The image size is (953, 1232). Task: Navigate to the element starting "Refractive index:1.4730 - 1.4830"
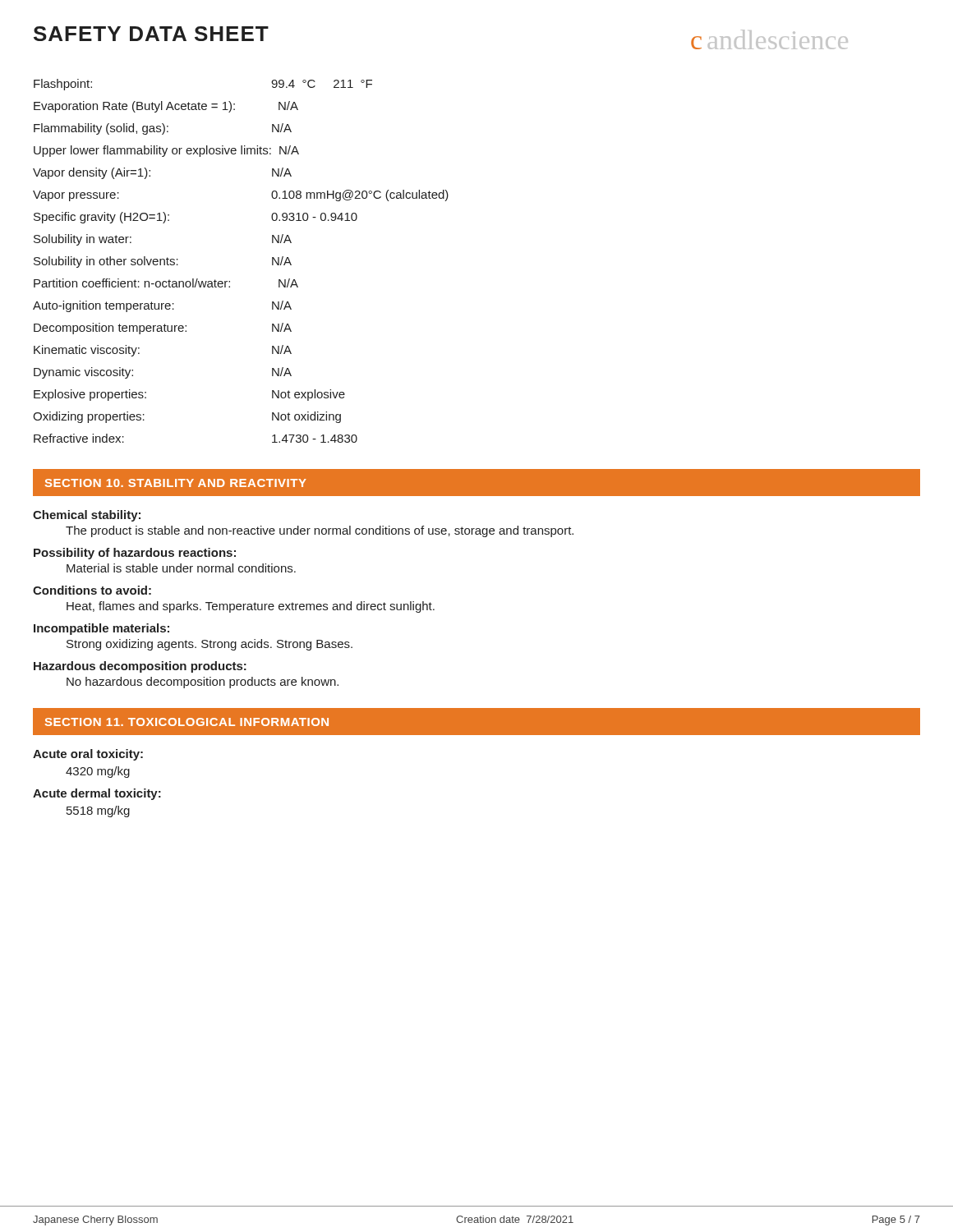[x=78, y=439]
